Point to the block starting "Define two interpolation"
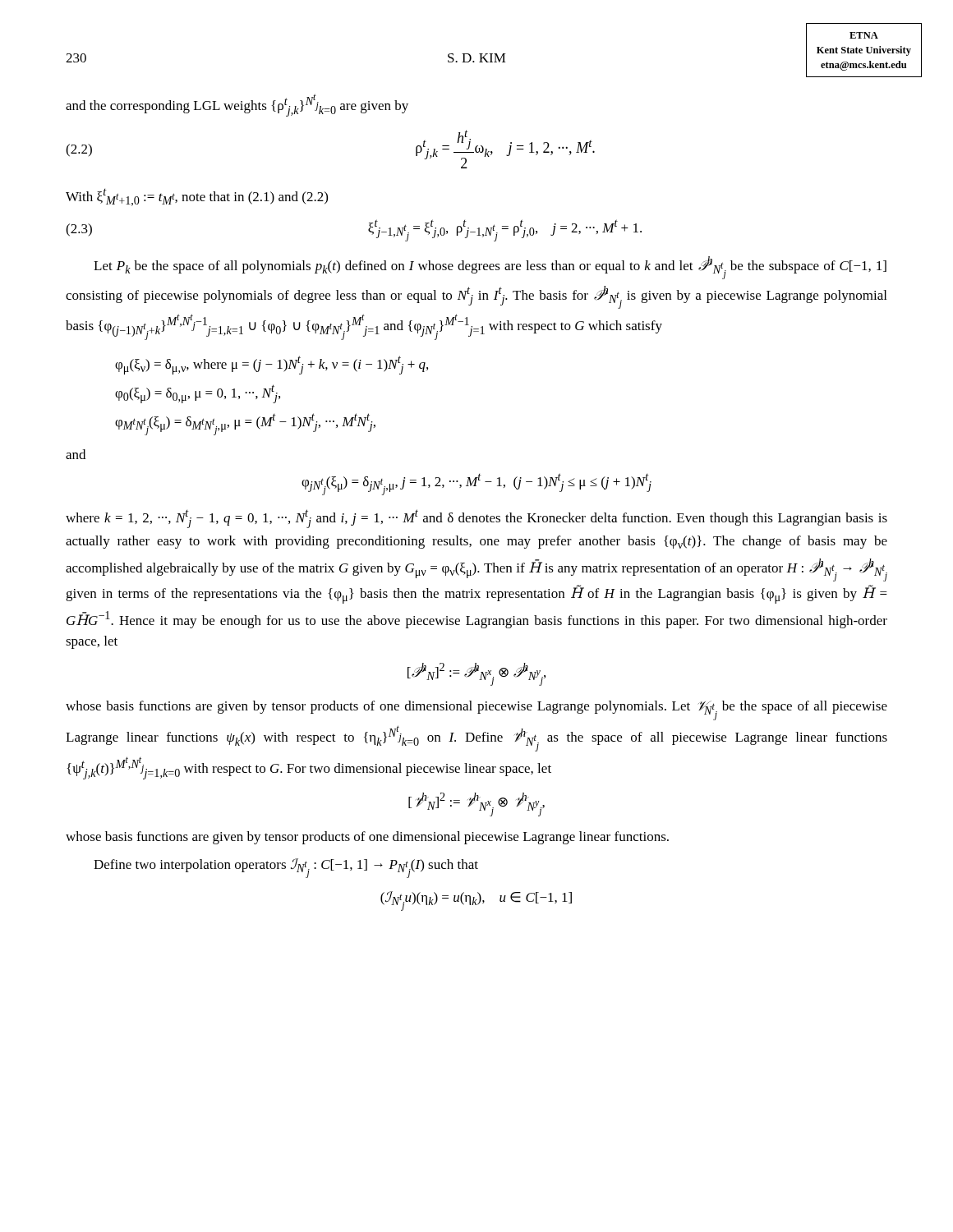The width and height of the screenshot is (953, 1232). (286, 867)
